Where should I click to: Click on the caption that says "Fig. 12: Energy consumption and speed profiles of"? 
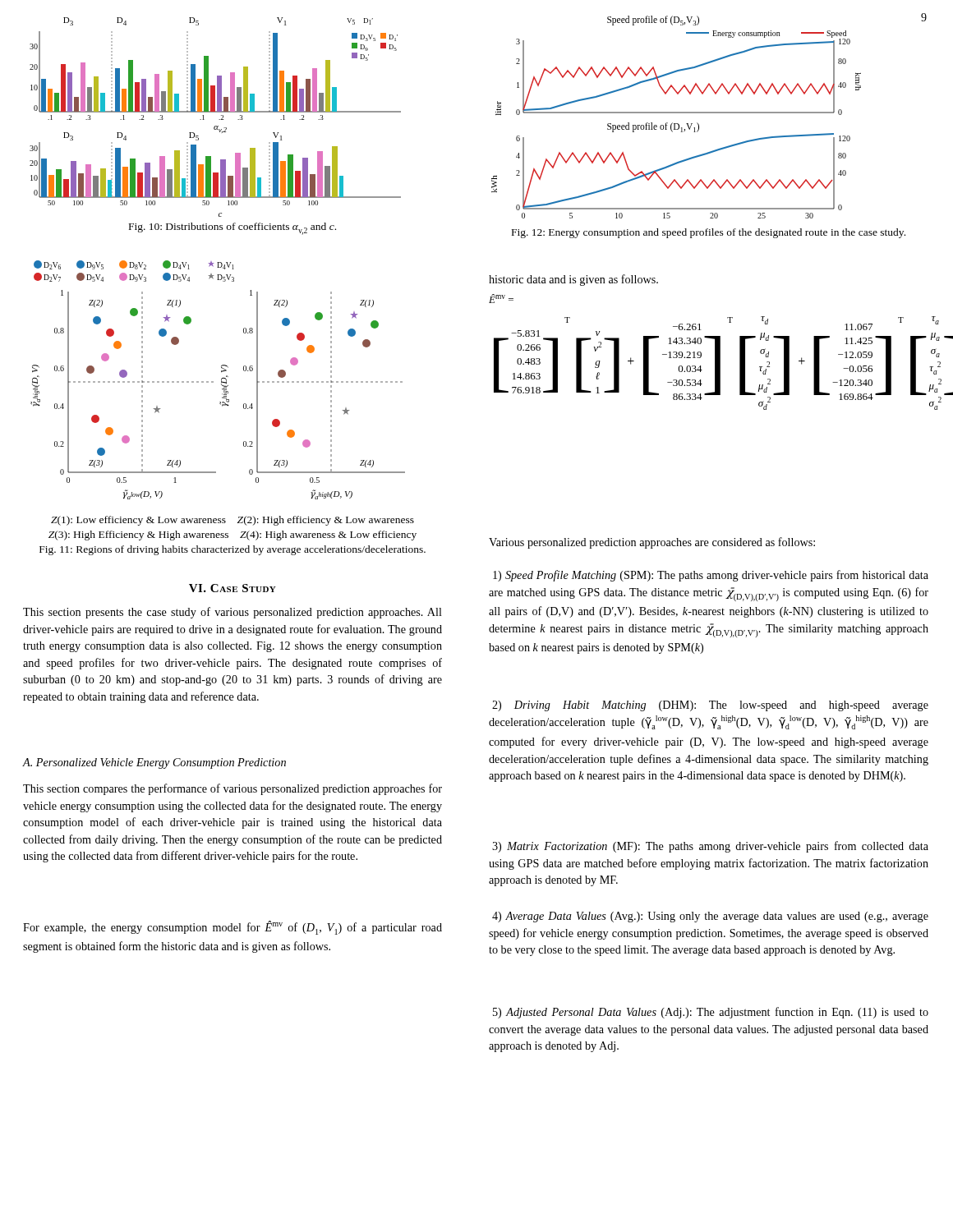click(x=709, y=232)
